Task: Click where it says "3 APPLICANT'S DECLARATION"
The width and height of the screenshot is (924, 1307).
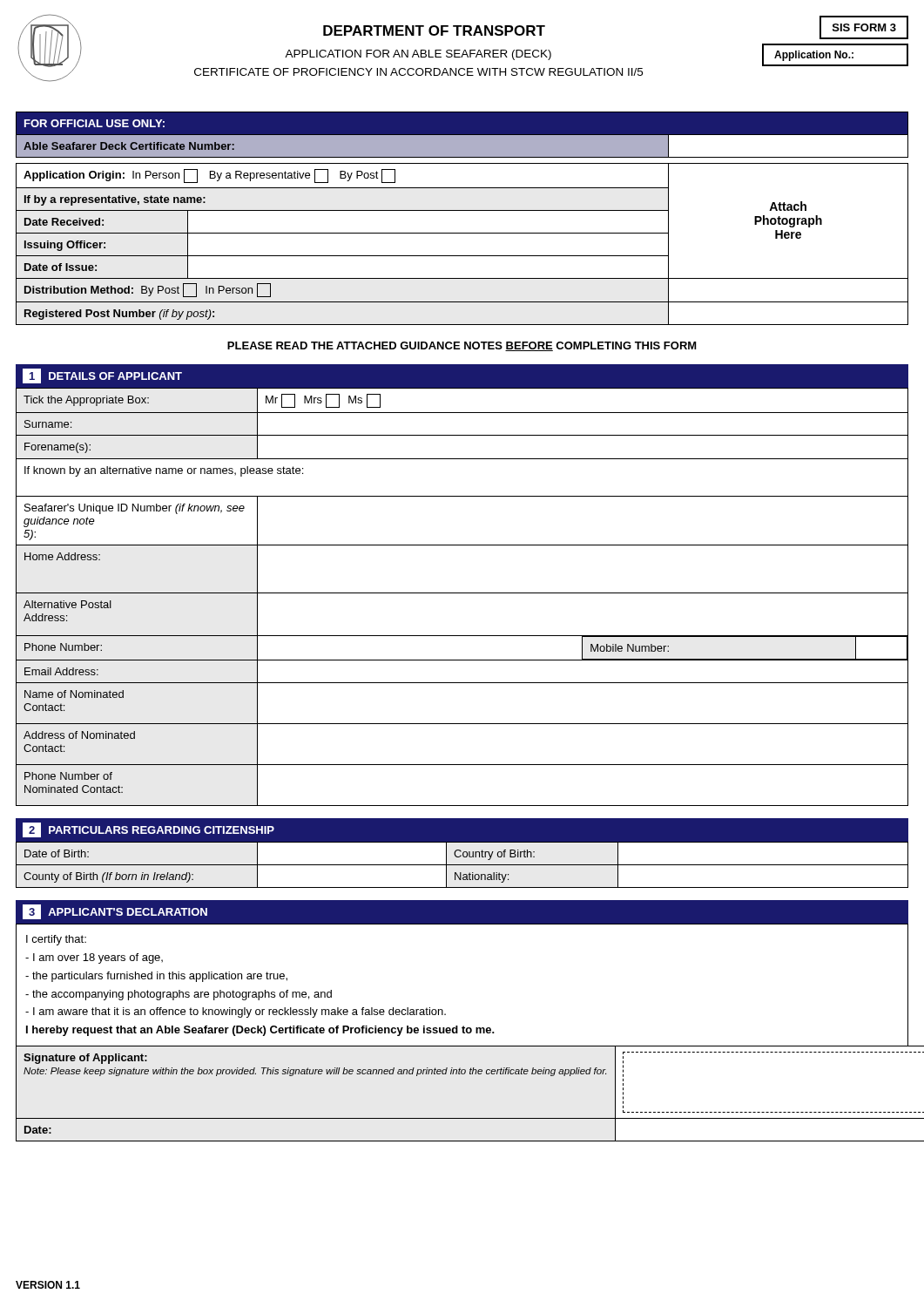Action: pyautogui.click(x=115, y=912)
